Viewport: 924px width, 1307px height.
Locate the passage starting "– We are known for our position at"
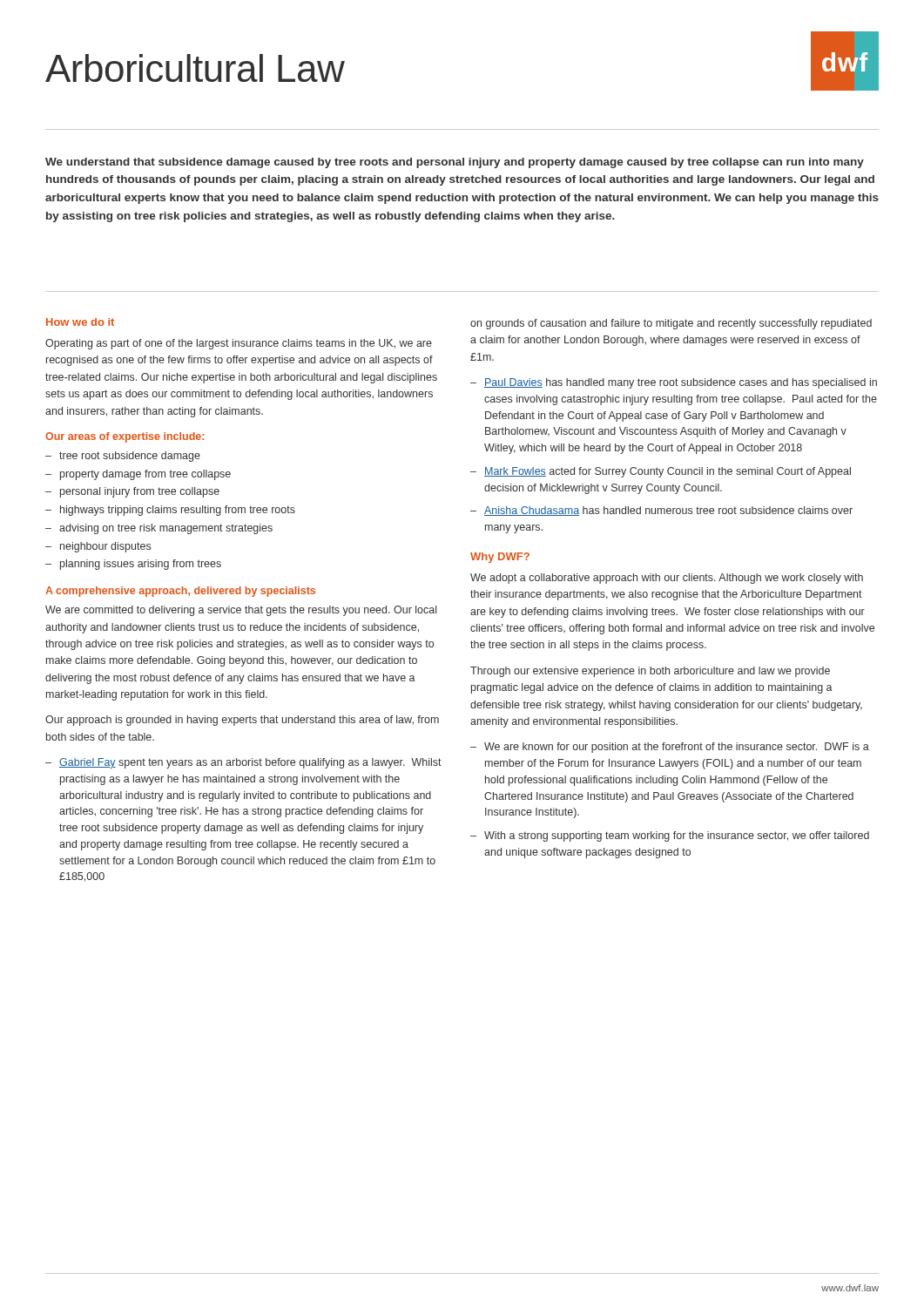tap(675, 780)
